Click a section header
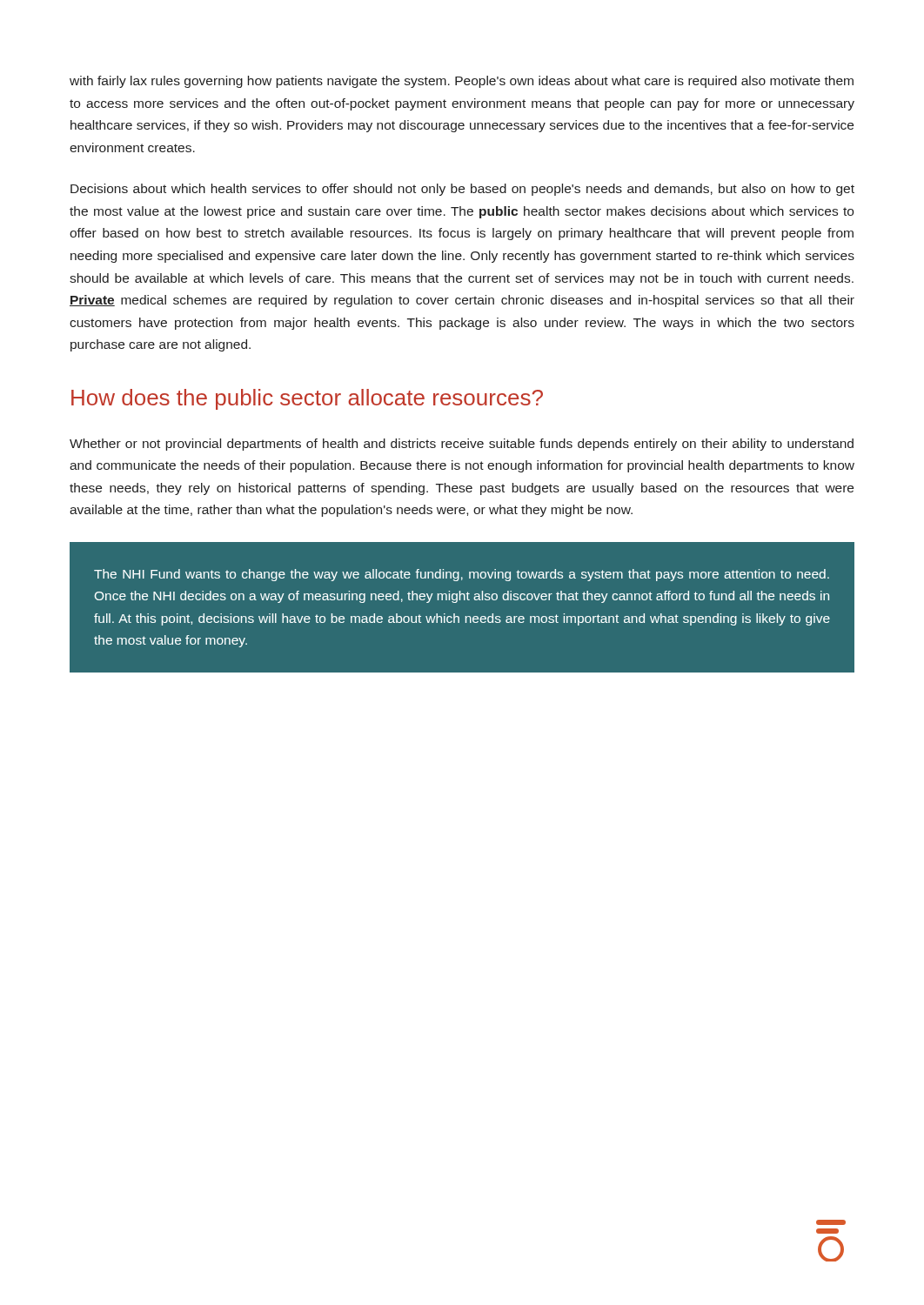The width and height of the screenshot is (924, 1305). (307, 397)
